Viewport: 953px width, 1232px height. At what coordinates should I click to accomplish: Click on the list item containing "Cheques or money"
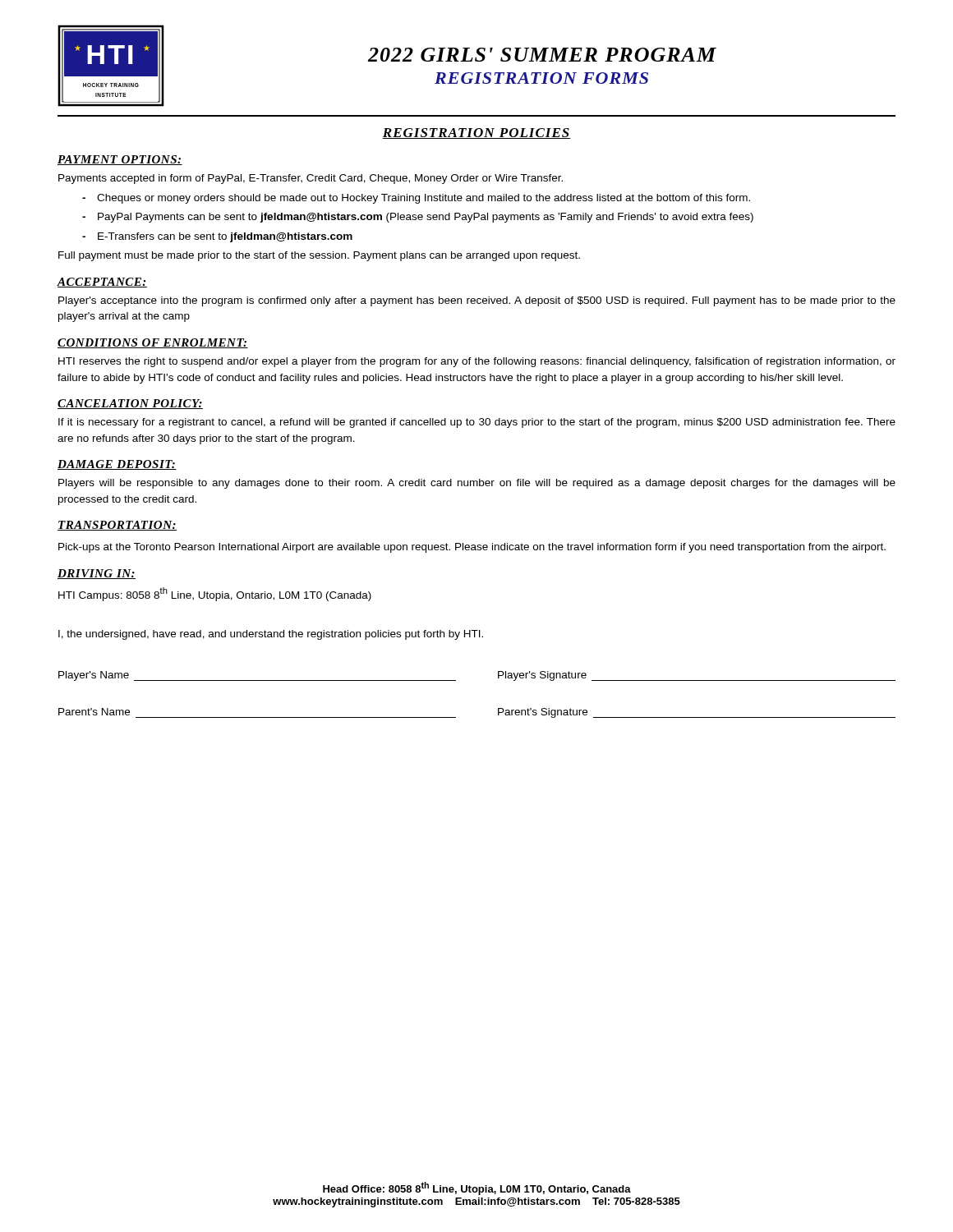[489, 197]
